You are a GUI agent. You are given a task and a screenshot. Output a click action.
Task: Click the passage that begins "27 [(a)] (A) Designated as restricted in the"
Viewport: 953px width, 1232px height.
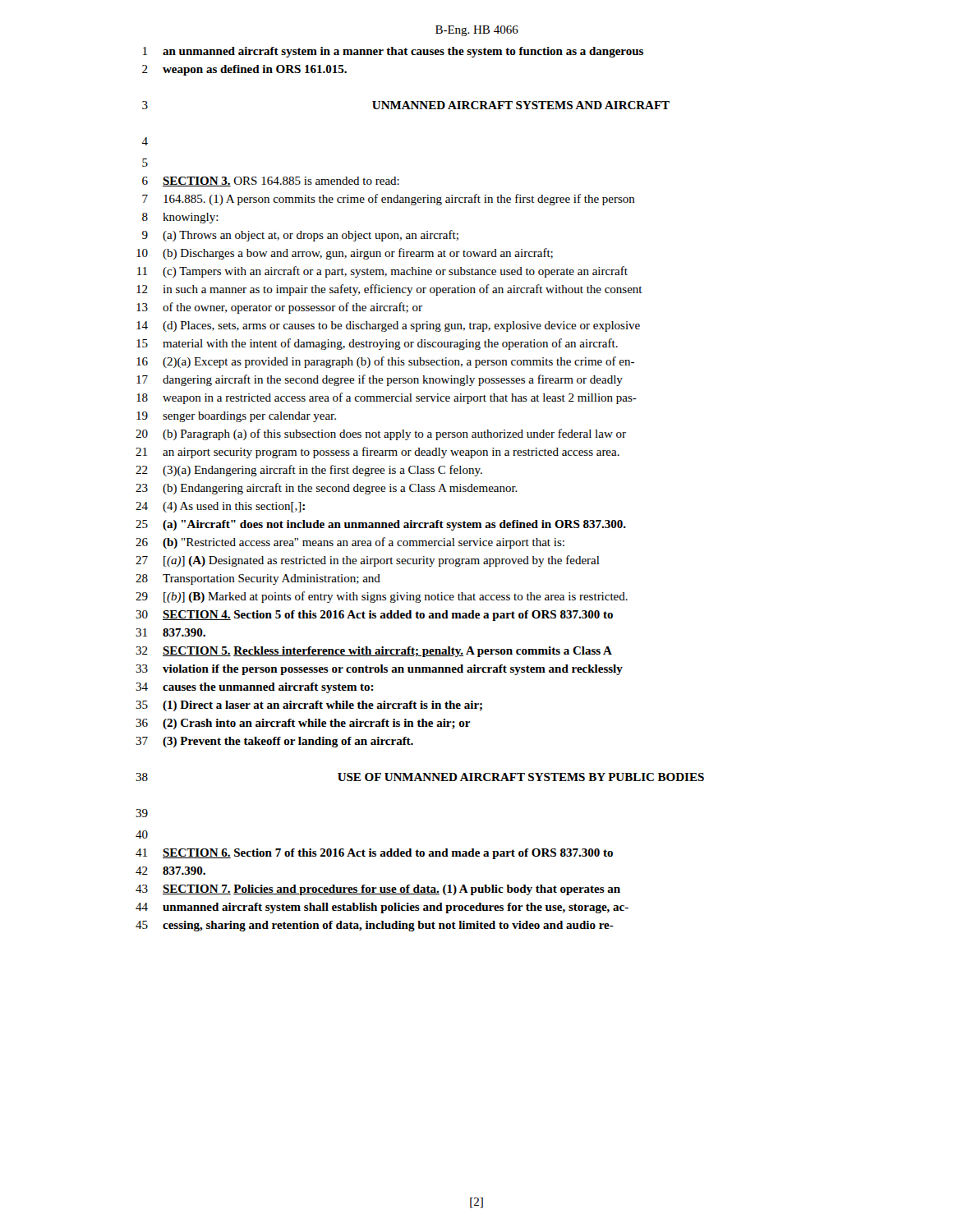(x=349, y=560)
